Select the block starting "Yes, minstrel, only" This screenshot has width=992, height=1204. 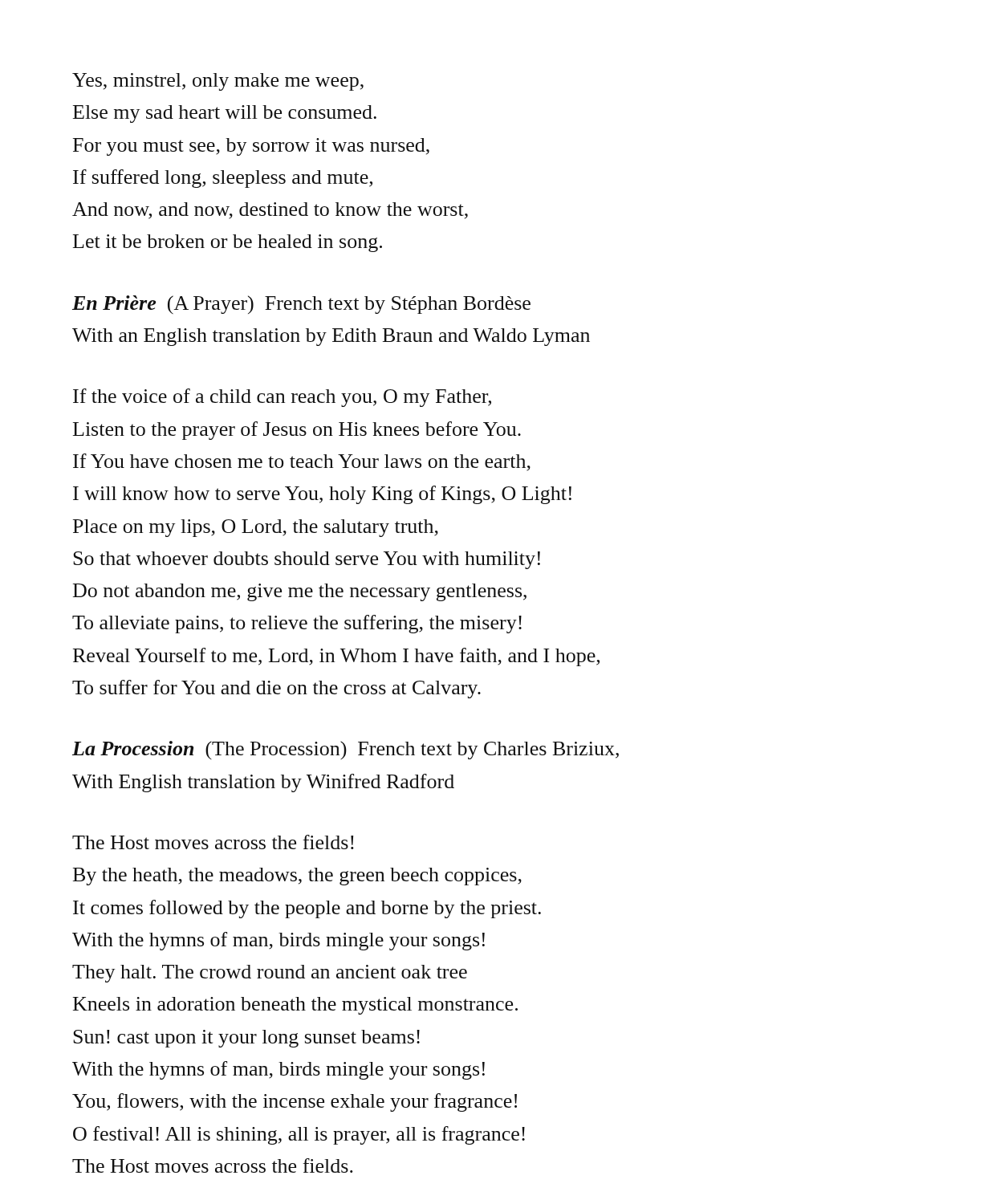click(x=271, y=161)
